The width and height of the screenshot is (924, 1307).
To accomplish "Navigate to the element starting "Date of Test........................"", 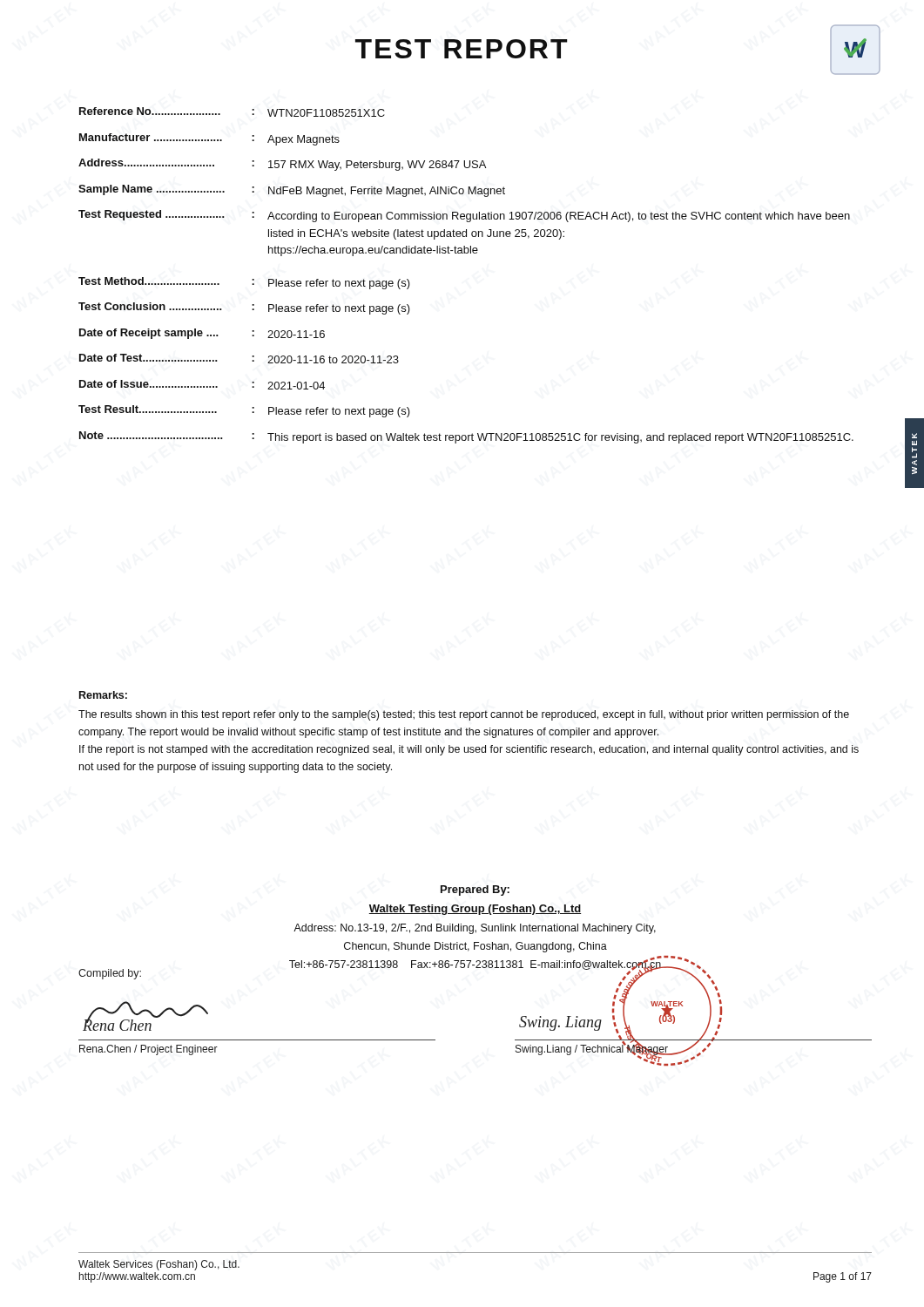I will click(131, 359).
